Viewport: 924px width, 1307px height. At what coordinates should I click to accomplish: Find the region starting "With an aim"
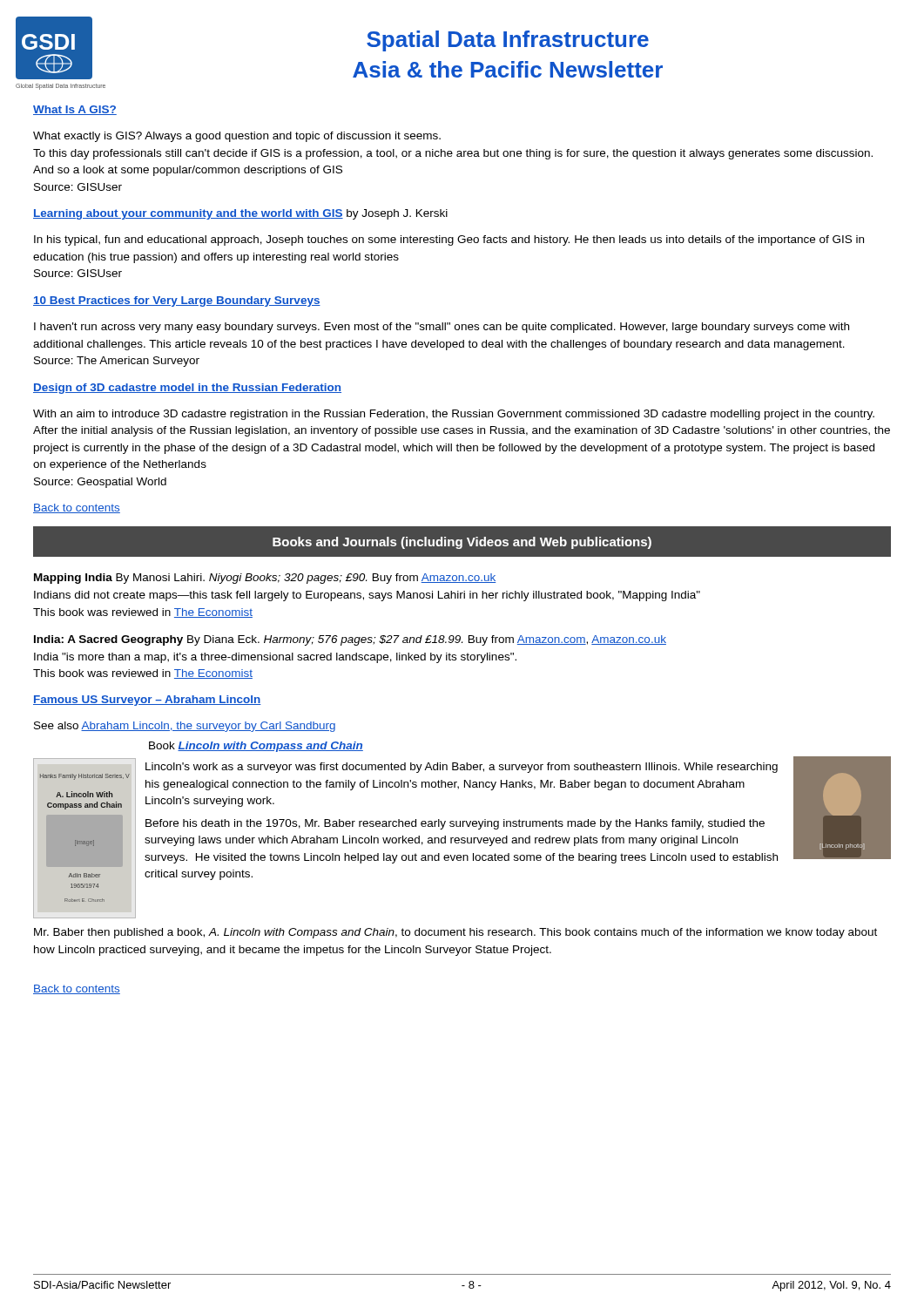pos(462,447)
